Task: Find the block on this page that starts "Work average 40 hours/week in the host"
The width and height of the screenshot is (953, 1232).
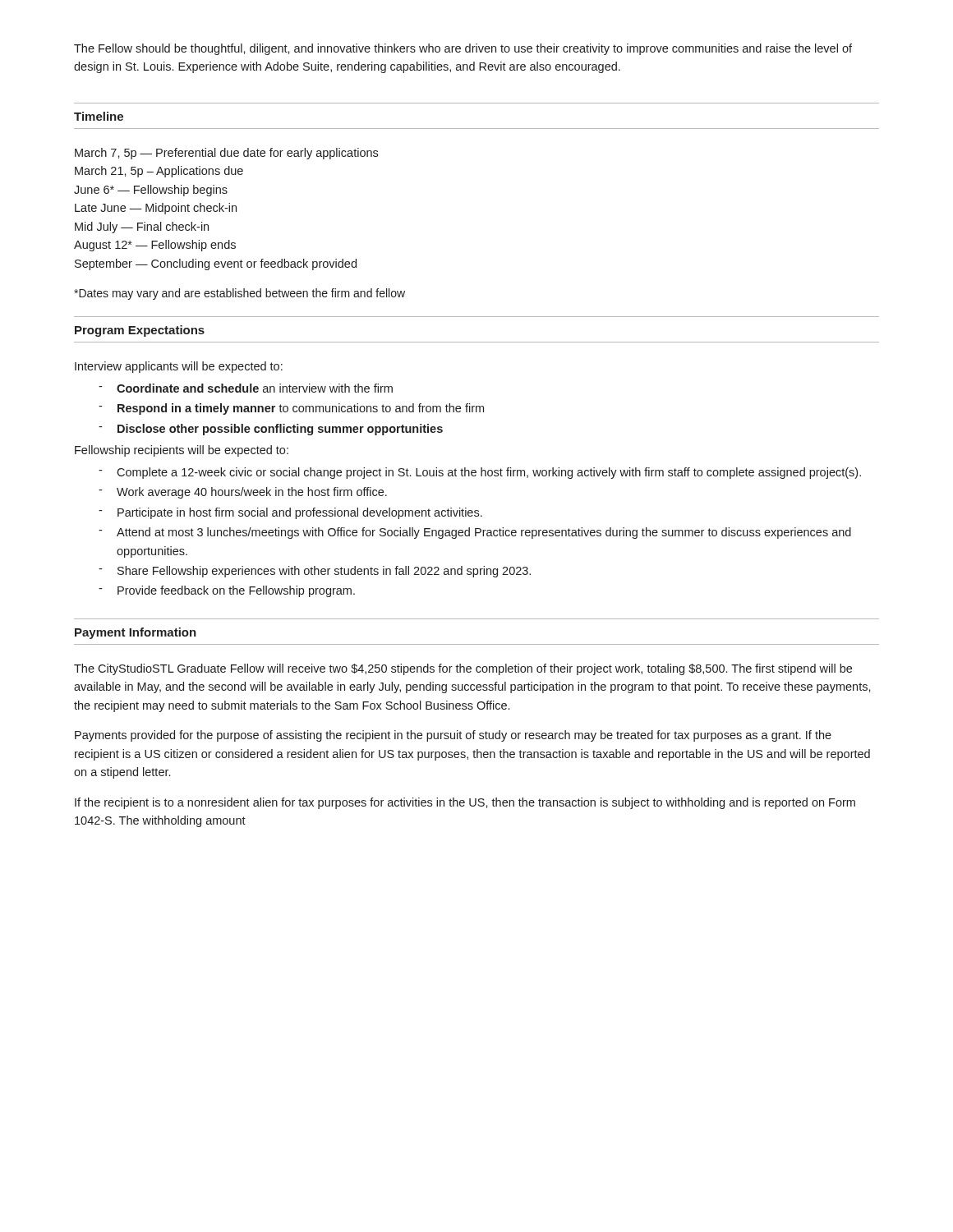Action: point(252,492)
